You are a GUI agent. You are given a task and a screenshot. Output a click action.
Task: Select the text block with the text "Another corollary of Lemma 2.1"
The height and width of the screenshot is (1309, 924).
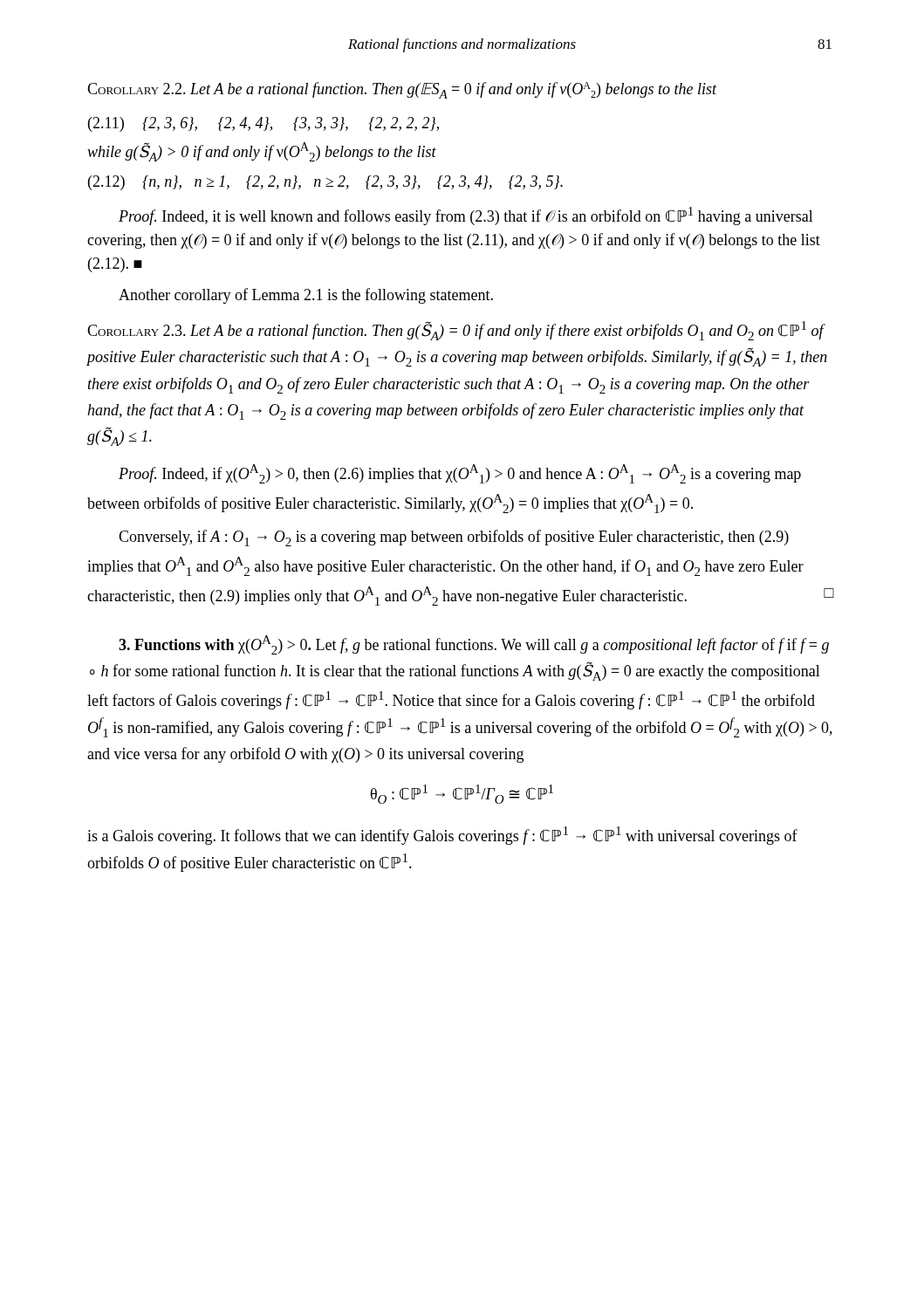(306, 295)
